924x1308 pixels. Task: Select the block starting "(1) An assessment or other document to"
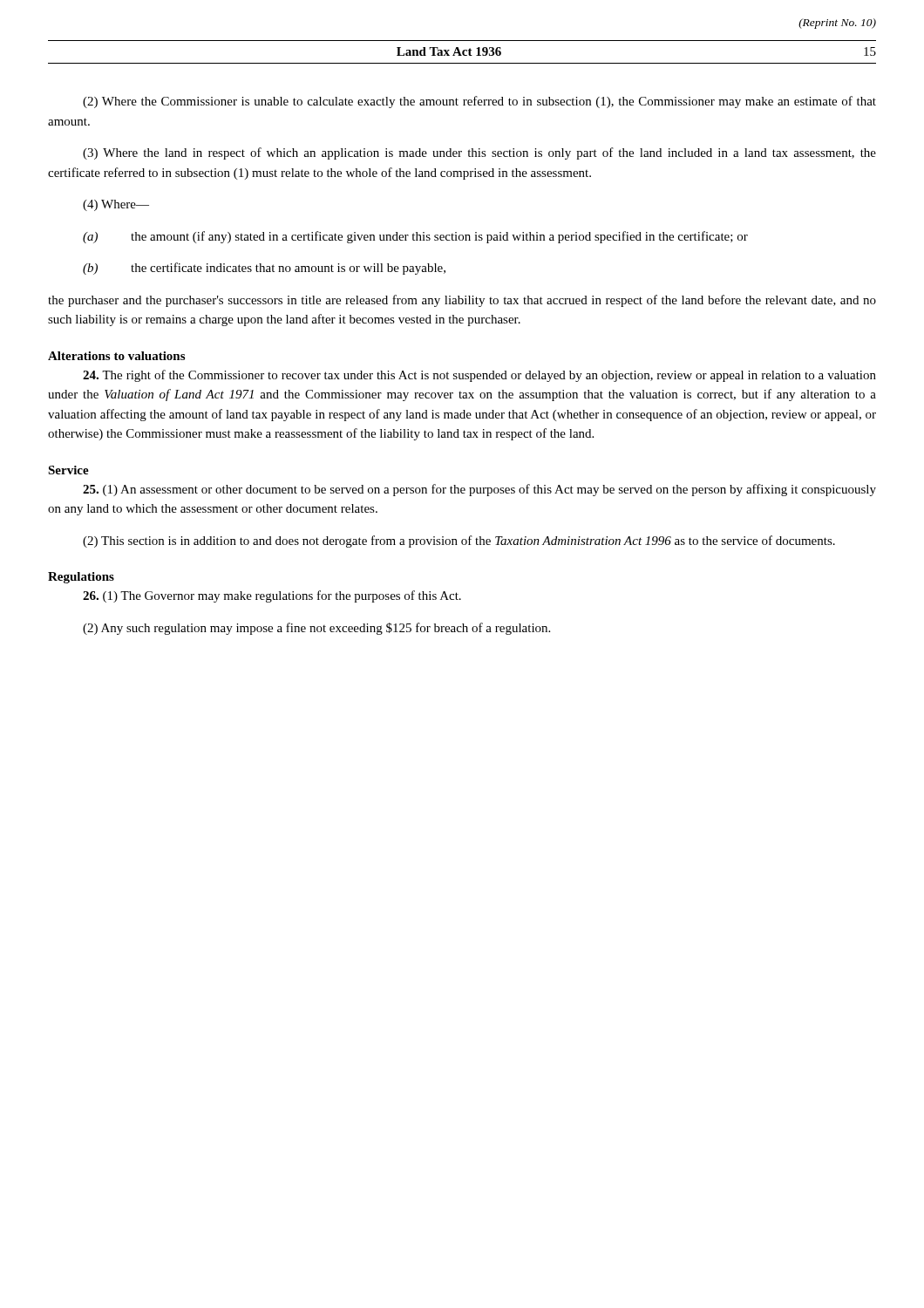(462, 499)
